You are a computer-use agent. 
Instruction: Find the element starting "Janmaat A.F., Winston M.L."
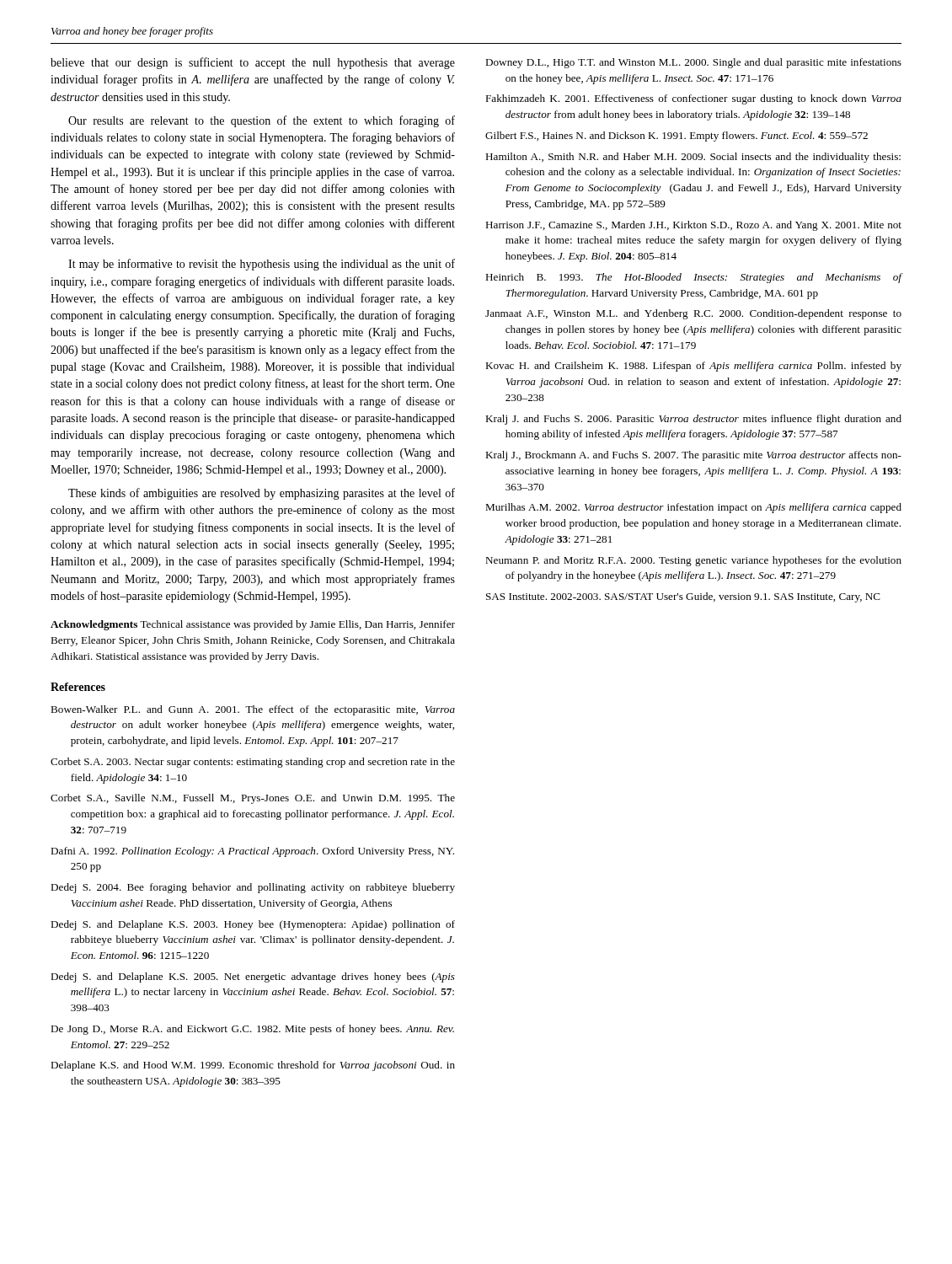click(x=693, y=329)
